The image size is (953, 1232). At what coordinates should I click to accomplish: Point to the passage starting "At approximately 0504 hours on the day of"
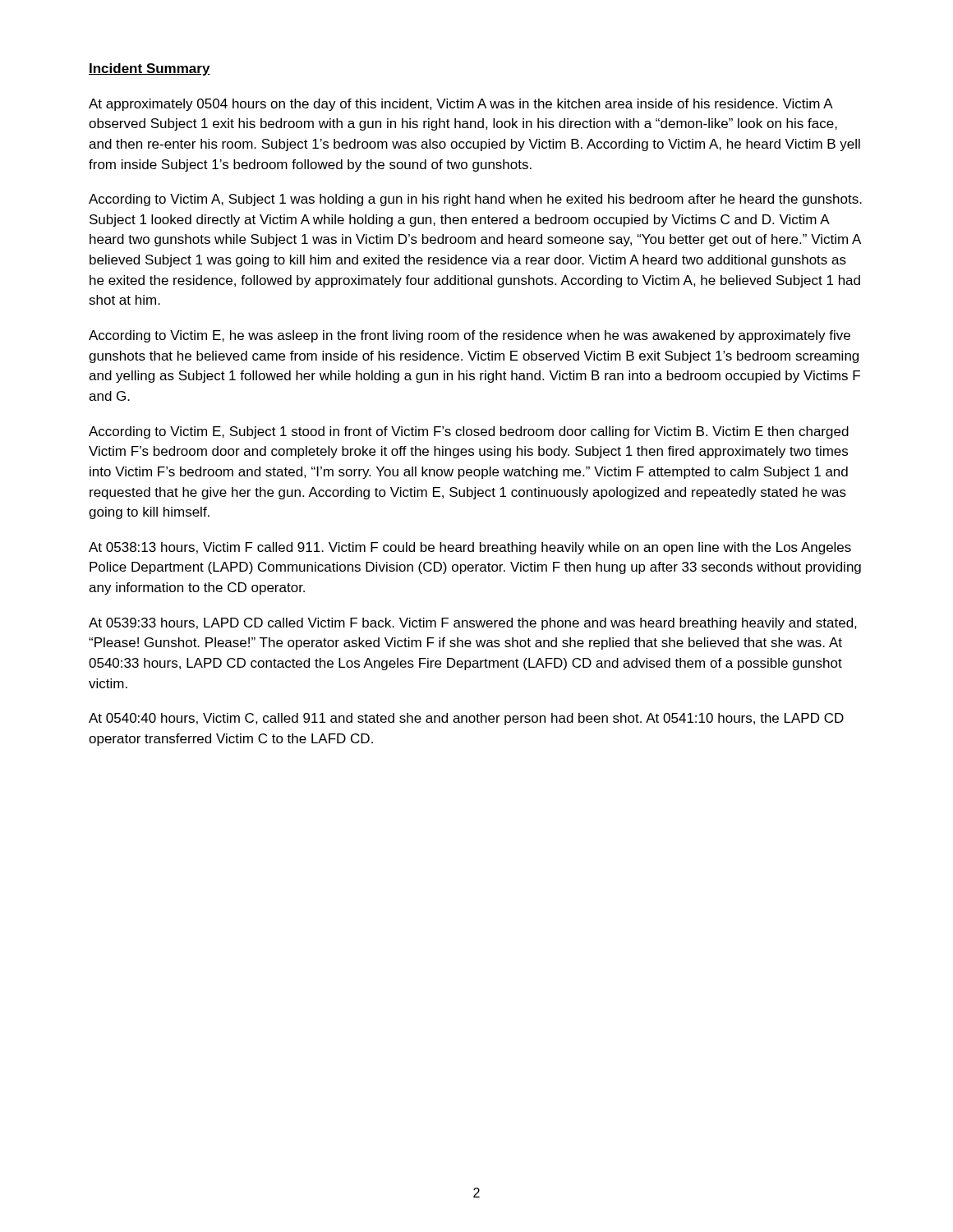point(475,134)
